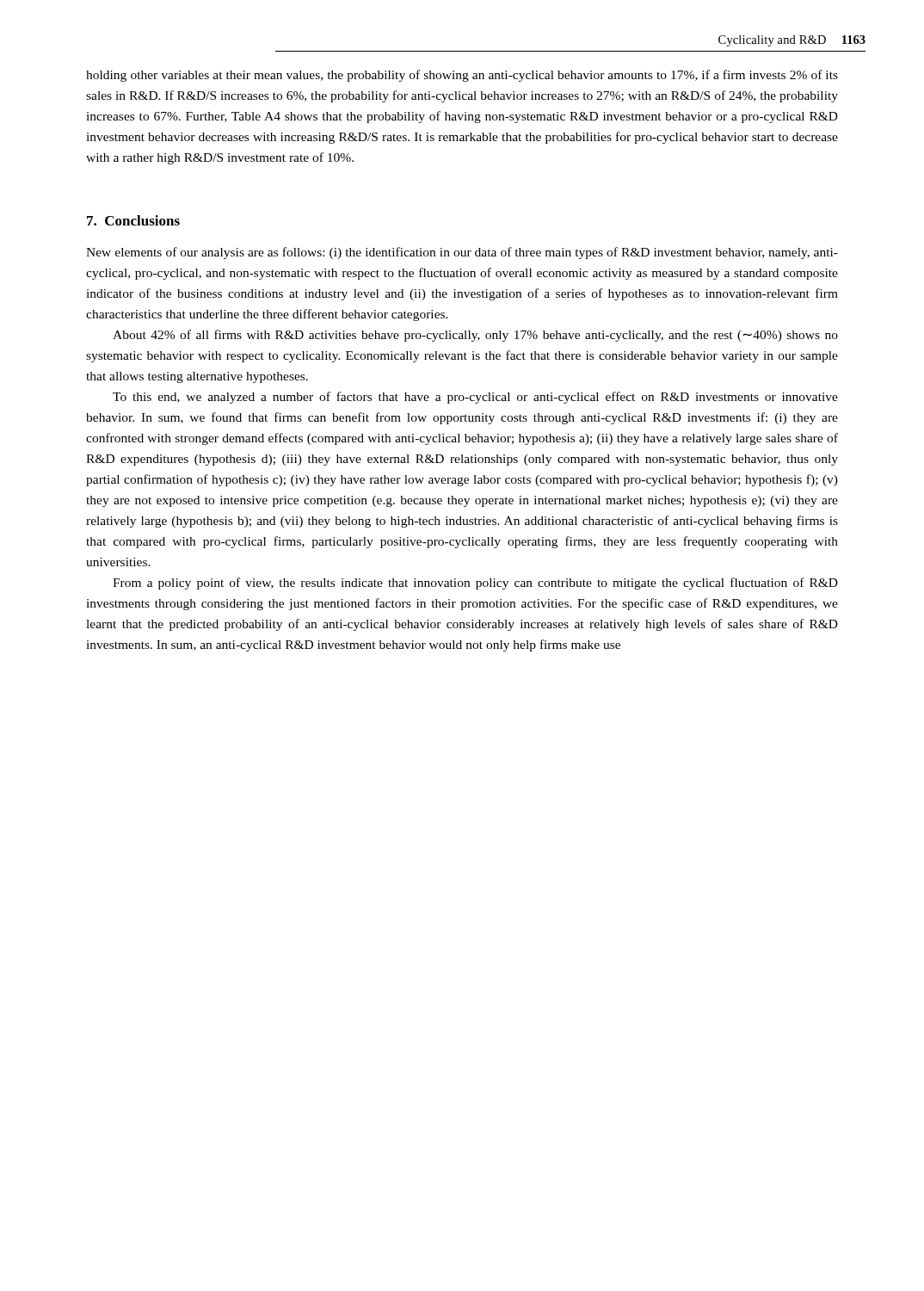Select the region starting "To this end, we"
924x1291 pixels.
pyautogui.click(x=462, y=480)
